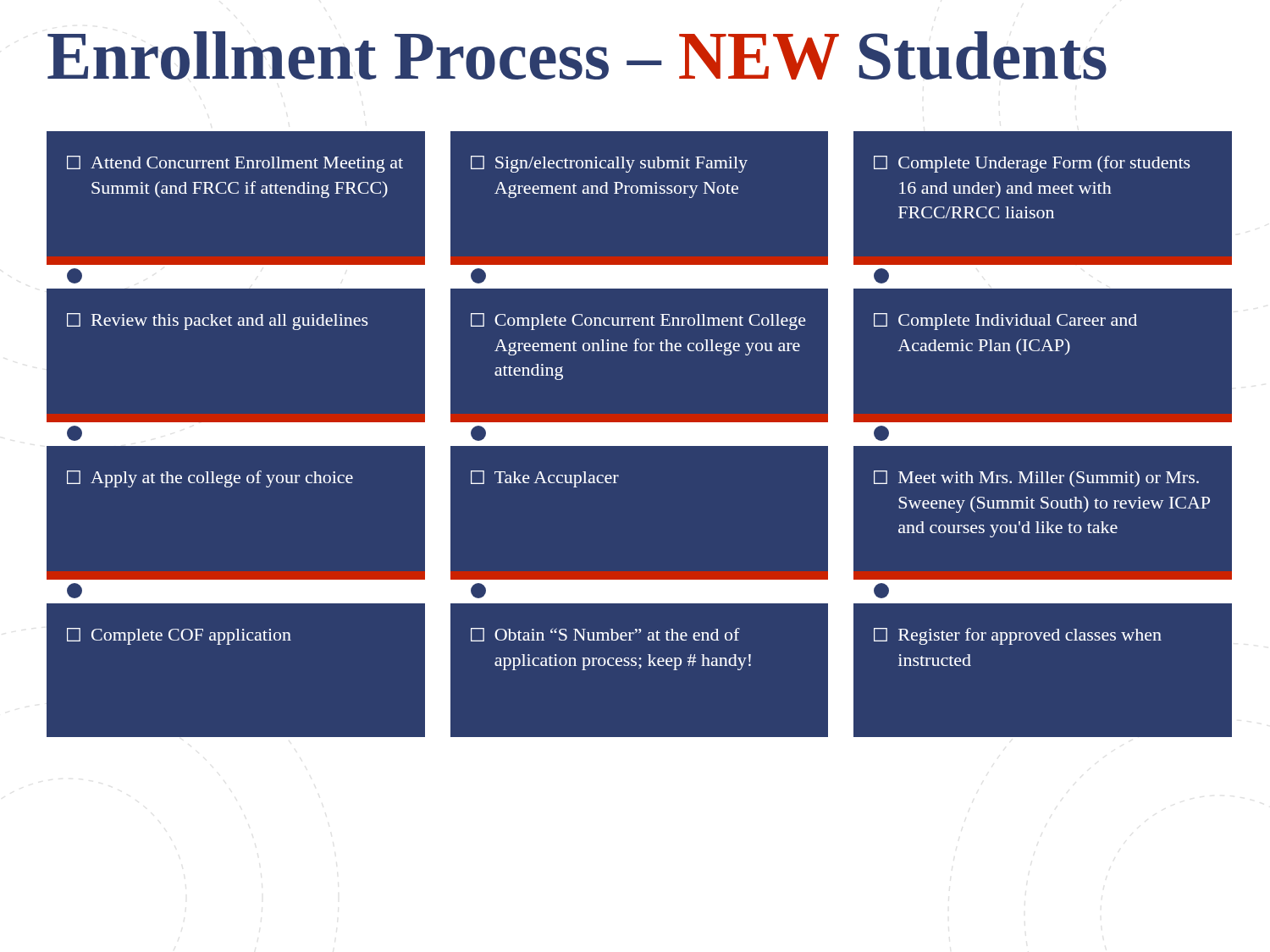The width and height of the screenshot is (1270, 952).
Task: Point to the block beginning "☐ Register for approved classes"
Action: pyautogui.click(x=1043, y=647)
